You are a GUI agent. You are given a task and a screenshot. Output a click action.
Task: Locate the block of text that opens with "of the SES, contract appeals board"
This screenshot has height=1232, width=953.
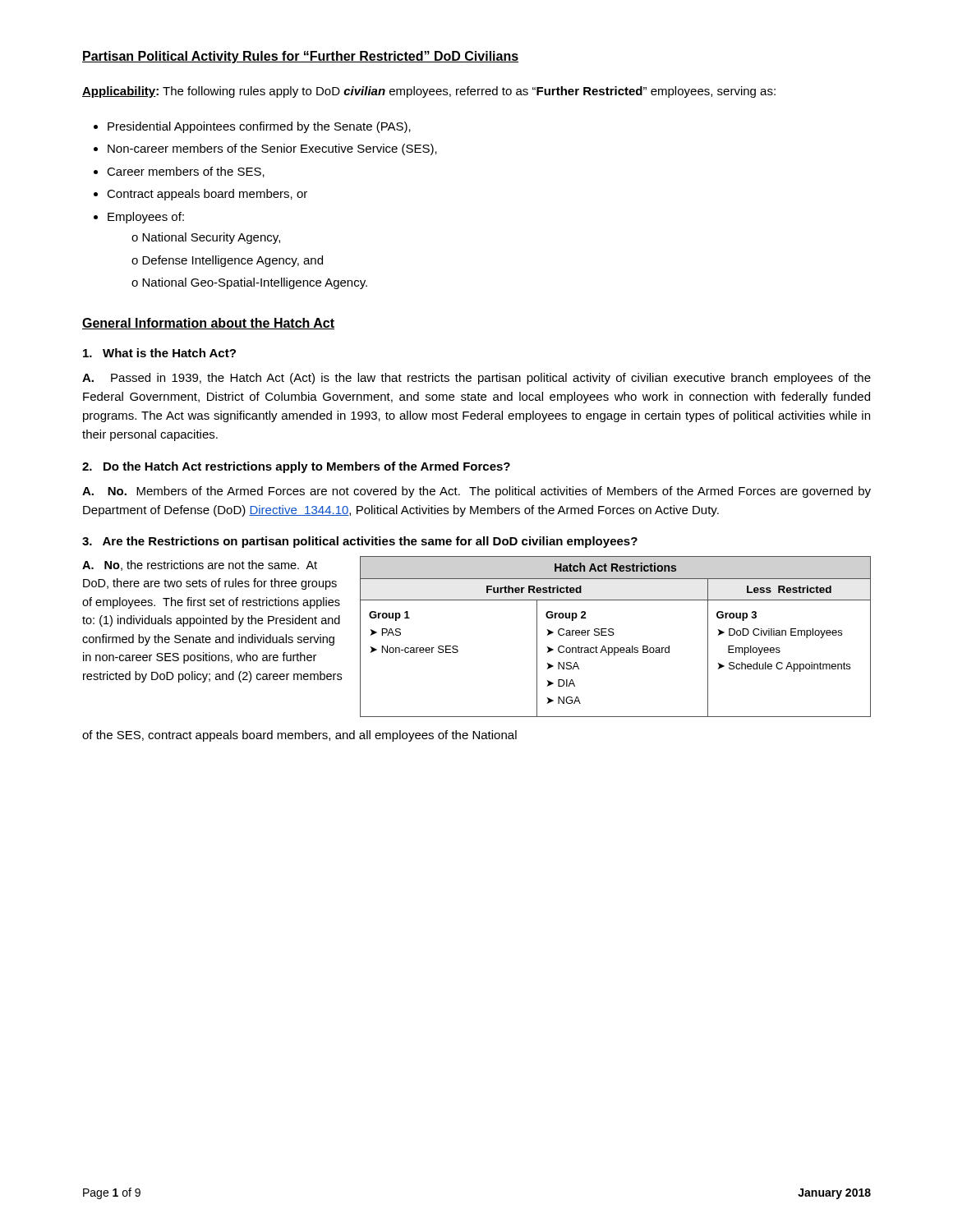[x=300, y=735]
